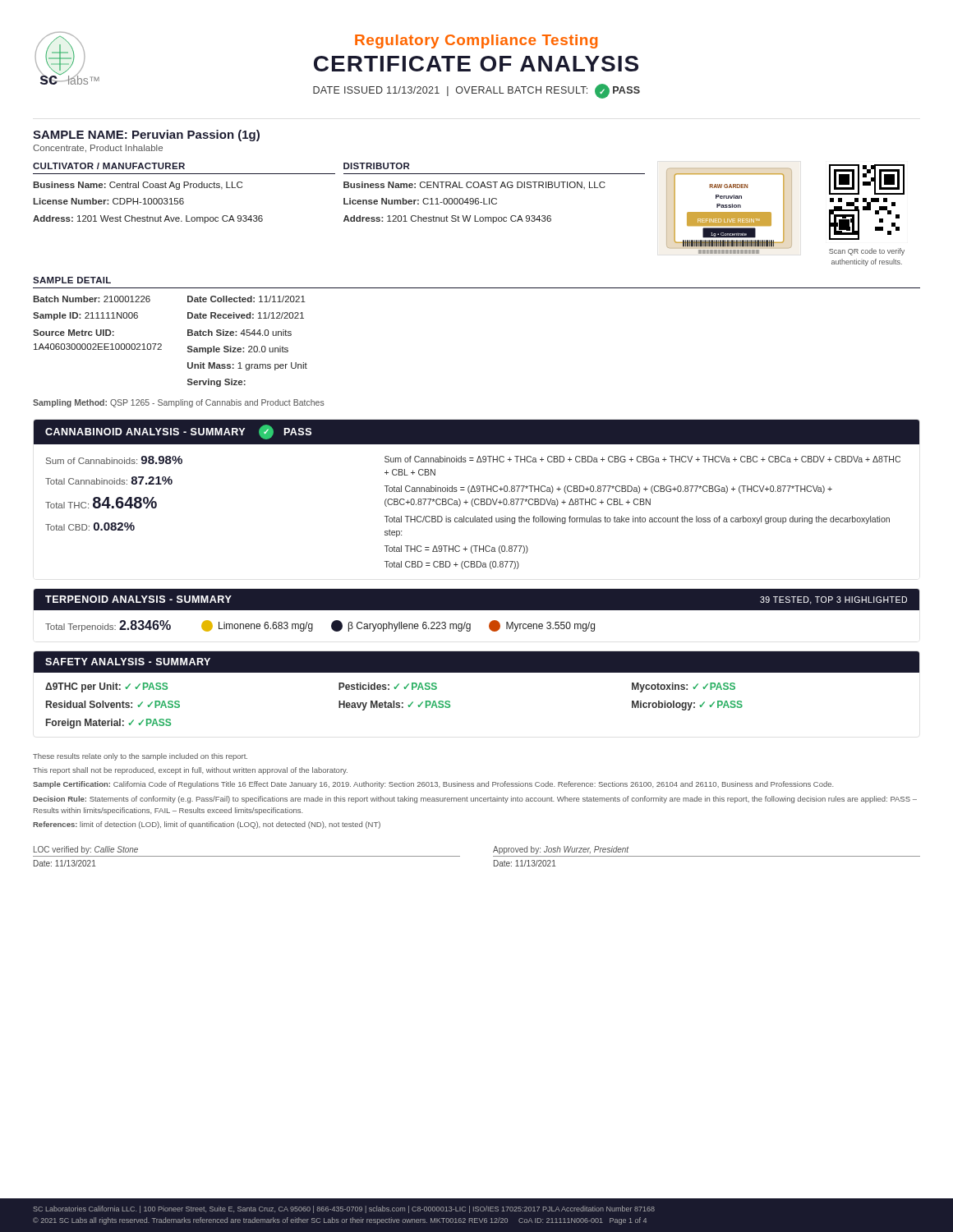Find the text block that reads "DATE ISSUED 11/13/2021 | OVERALL BATCH RESULT:"
The width and height of the screenshot is (953, 1232).
[x=476, y=91]
